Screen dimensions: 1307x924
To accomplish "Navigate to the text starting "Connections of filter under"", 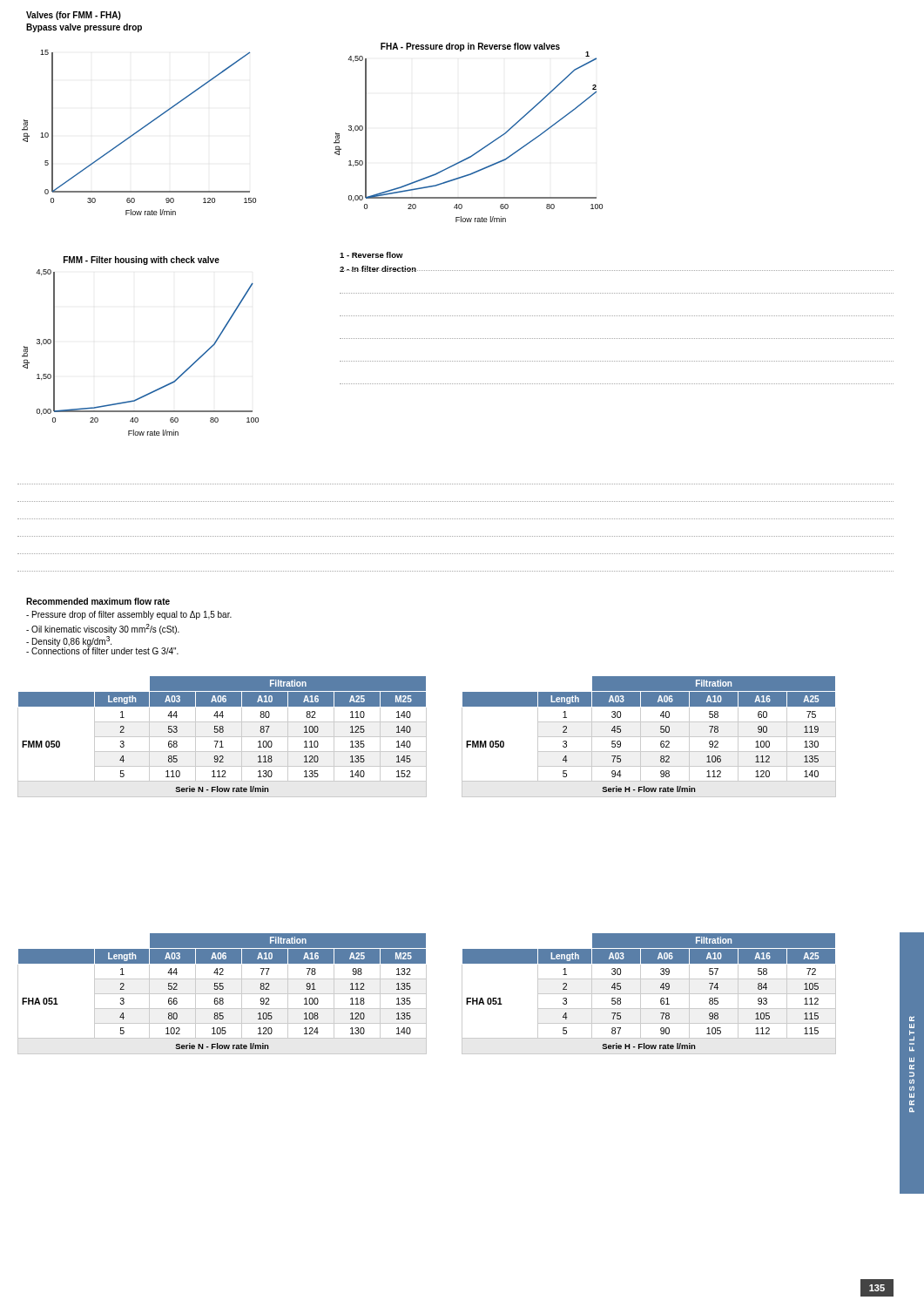I will point(102,651).
